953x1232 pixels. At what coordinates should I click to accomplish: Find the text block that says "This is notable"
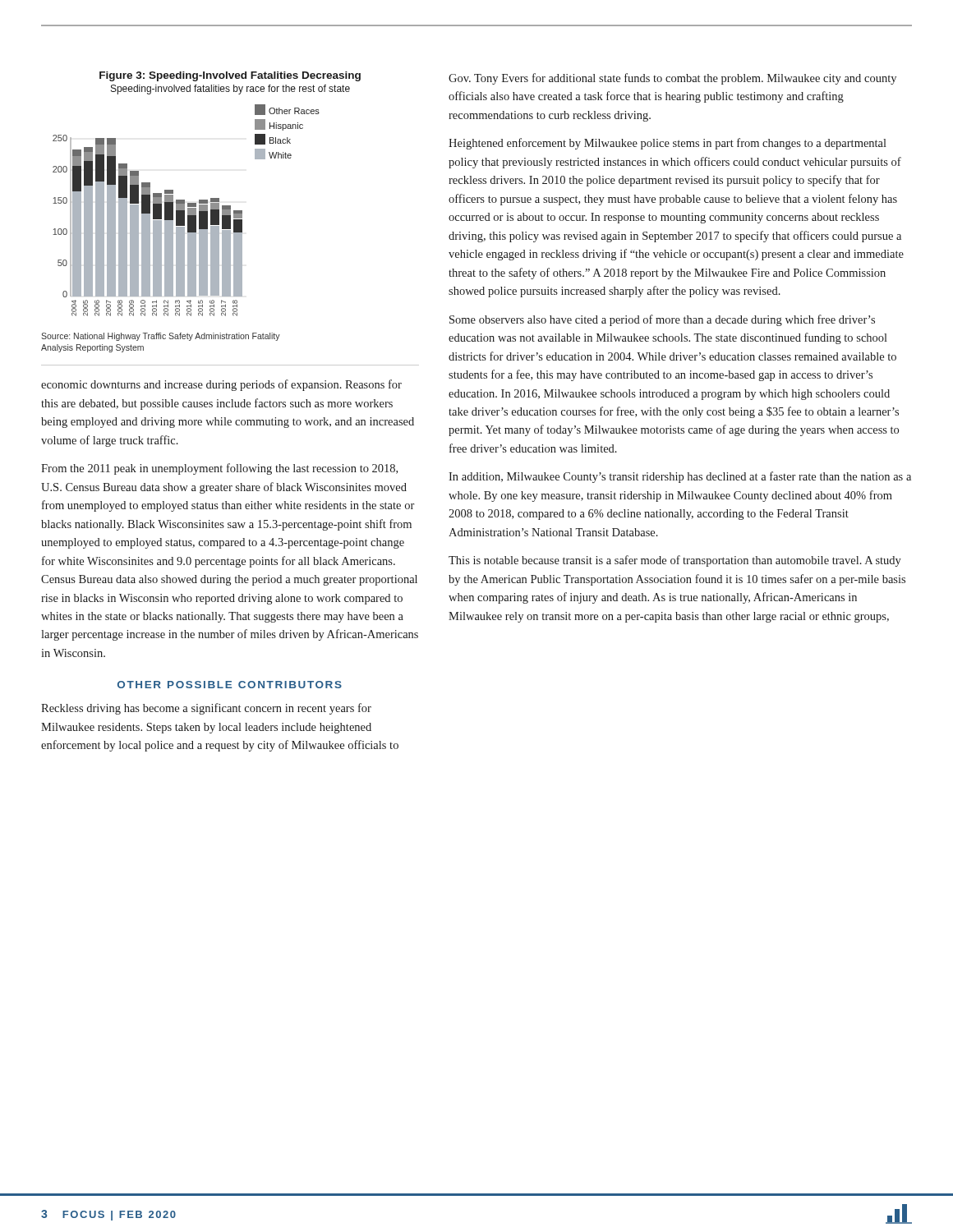point(680,588)
